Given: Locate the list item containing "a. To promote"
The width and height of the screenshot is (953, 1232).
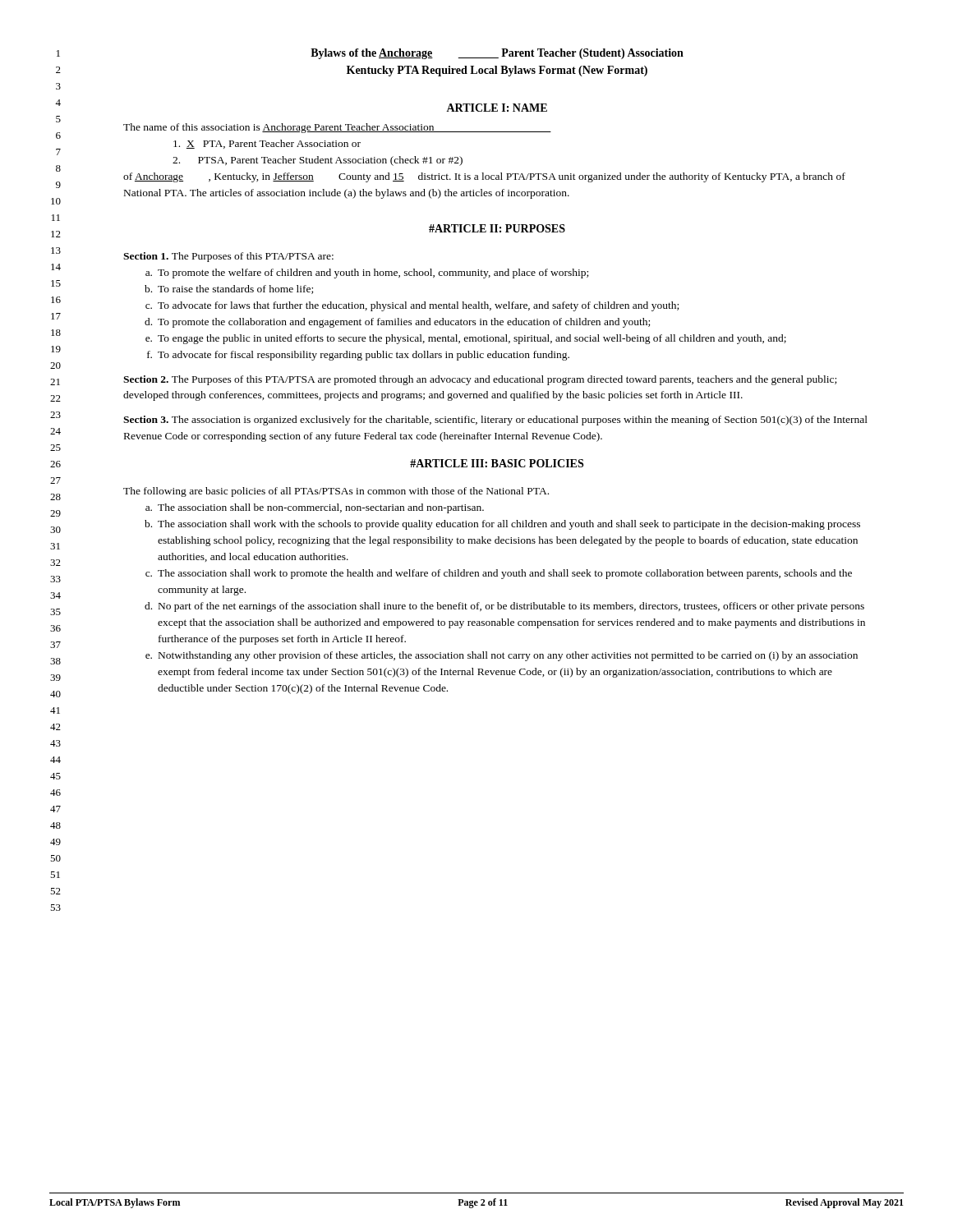Looking at the screenshot, I should (x=497, y=272).
